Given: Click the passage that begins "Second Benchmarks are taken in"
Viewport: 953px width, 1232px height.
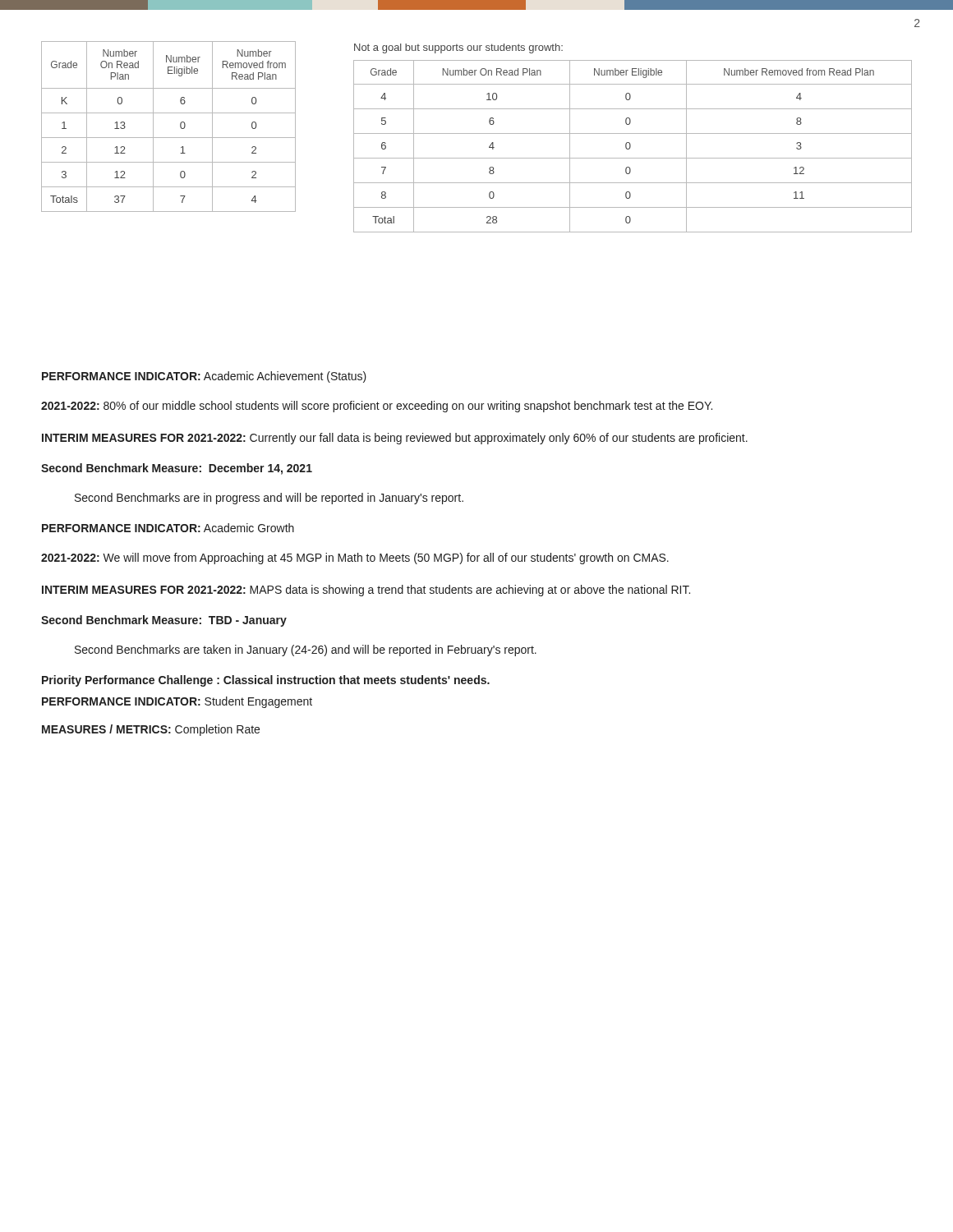Looking at the screenshot, I should point(306,650).
